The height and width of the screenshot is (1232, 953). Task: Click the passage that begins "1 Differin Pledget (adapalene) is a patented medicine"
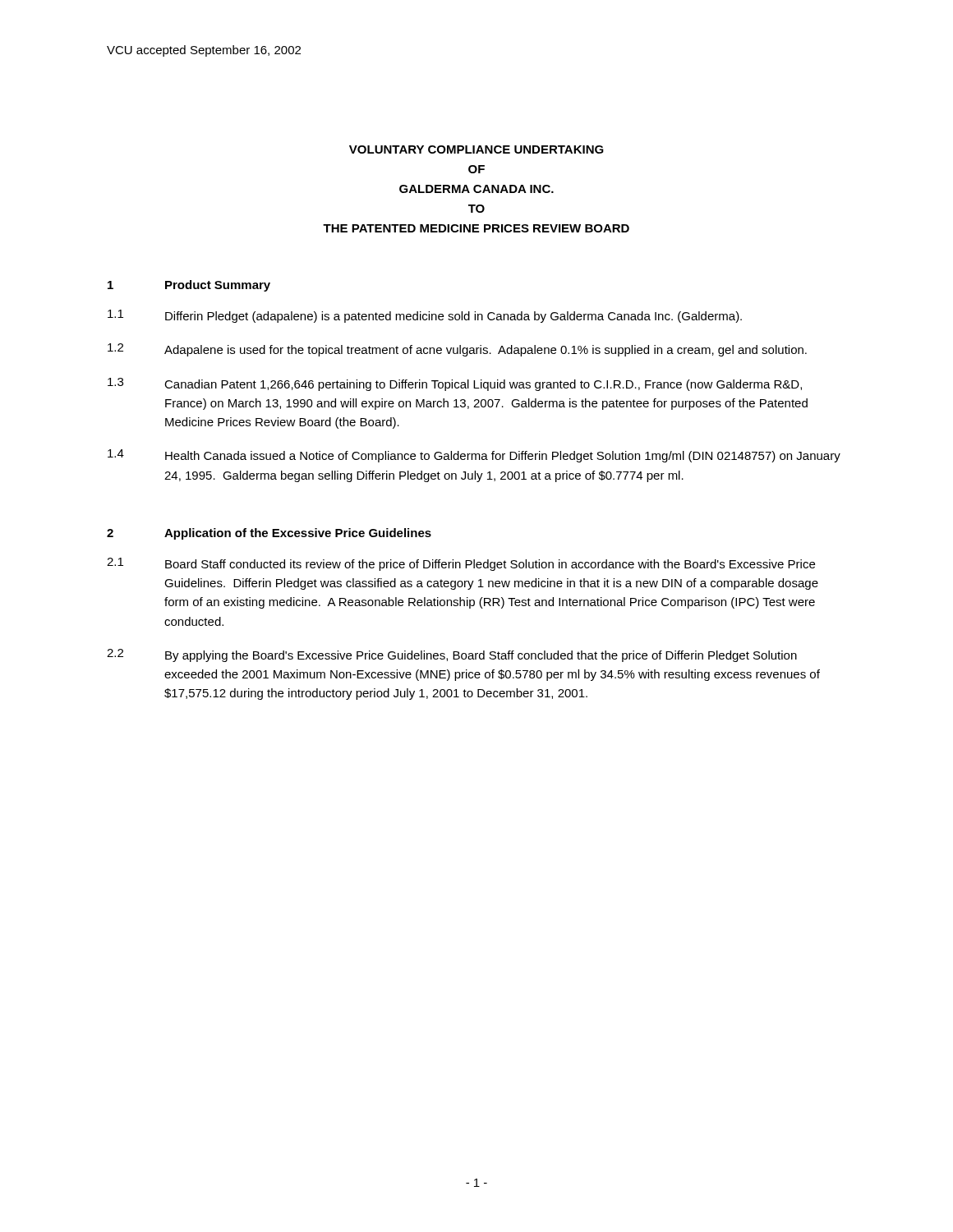476,316
